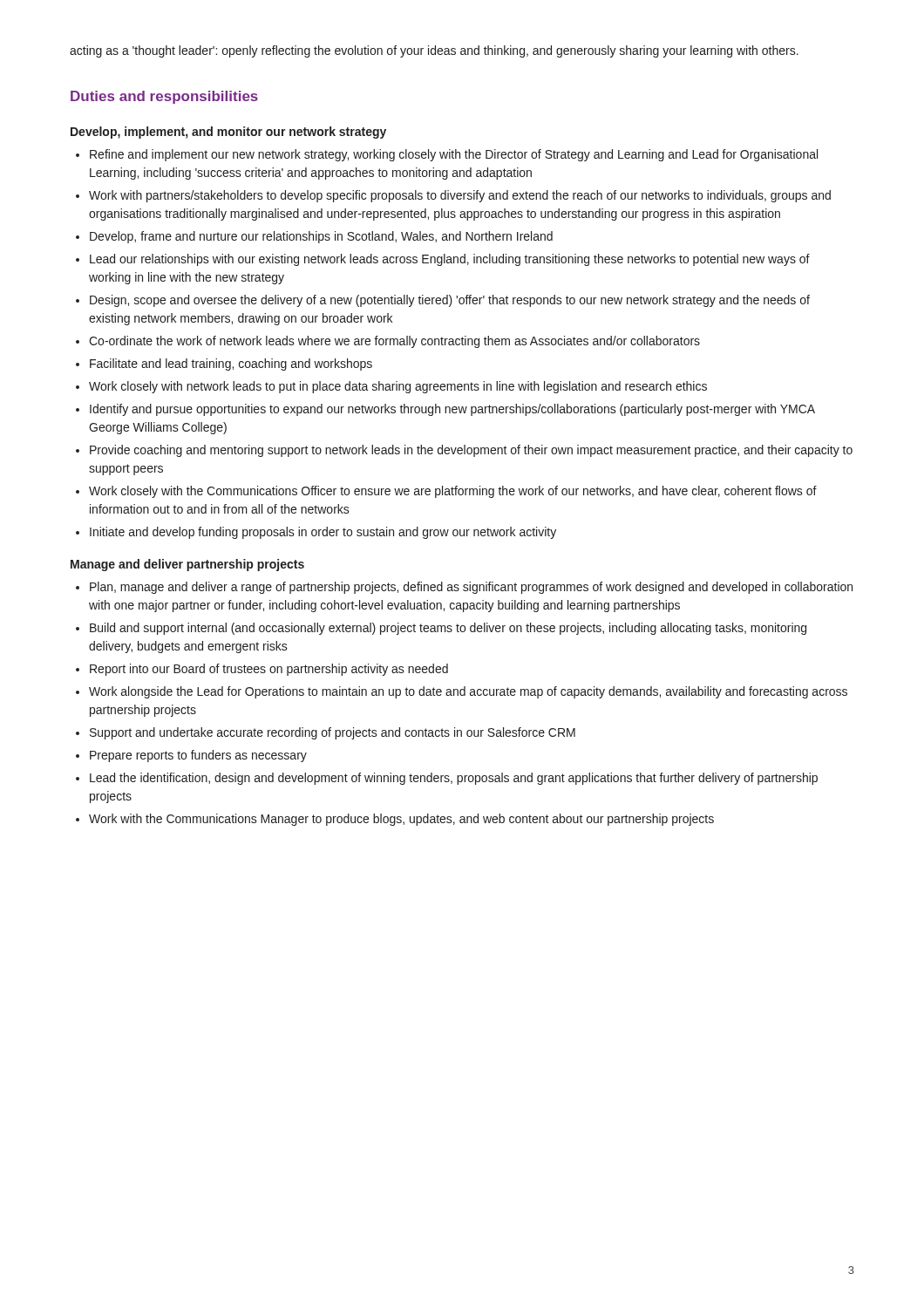Navigate to the region starting "Develop, implement, and monitor"
Screen dimensions: 1308x924
228,132
